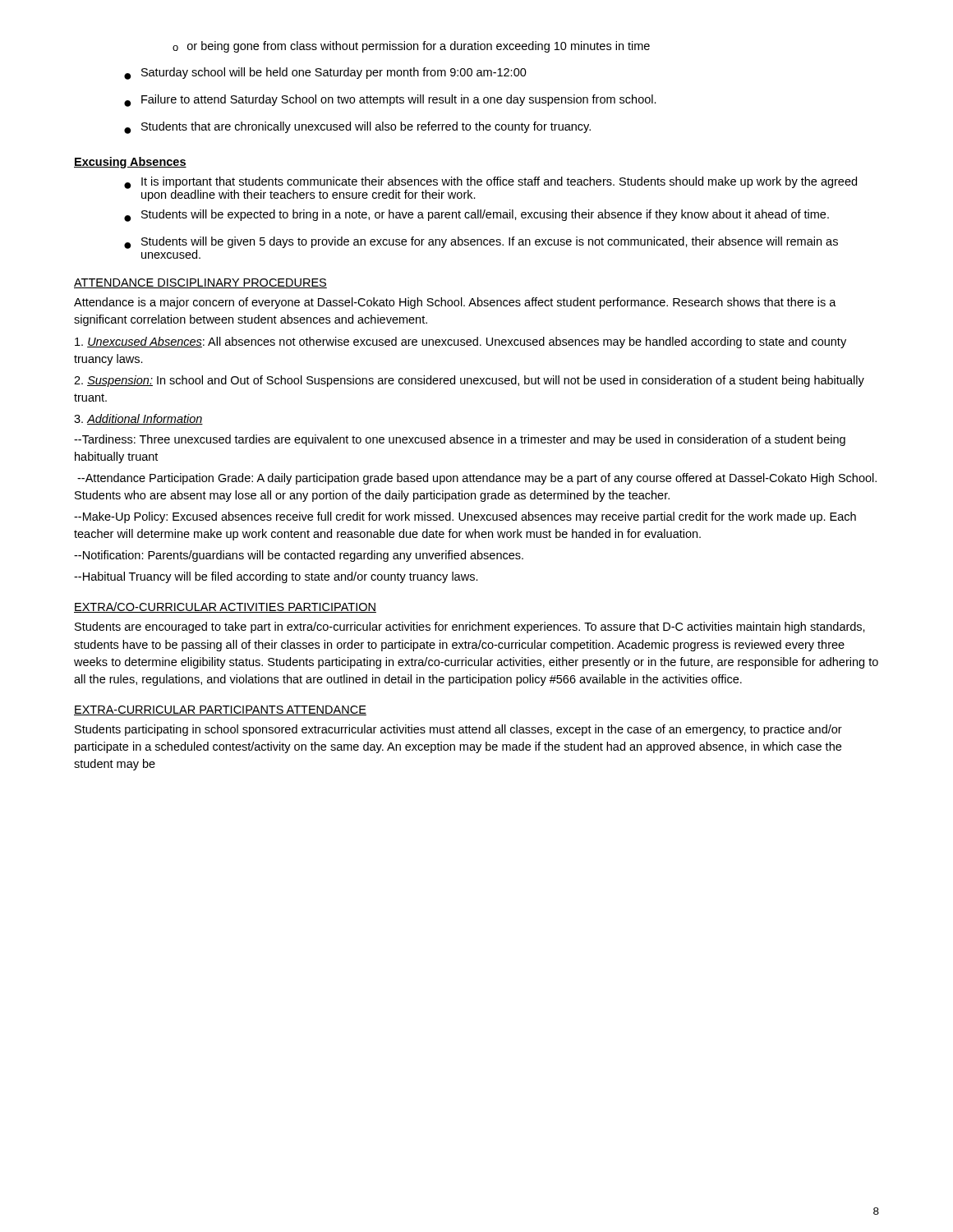Find the block on this page that starts "o or being gone from class without"
This screenshot has height=1232, width=953.
pyautogui.click(x=411, y=47)
